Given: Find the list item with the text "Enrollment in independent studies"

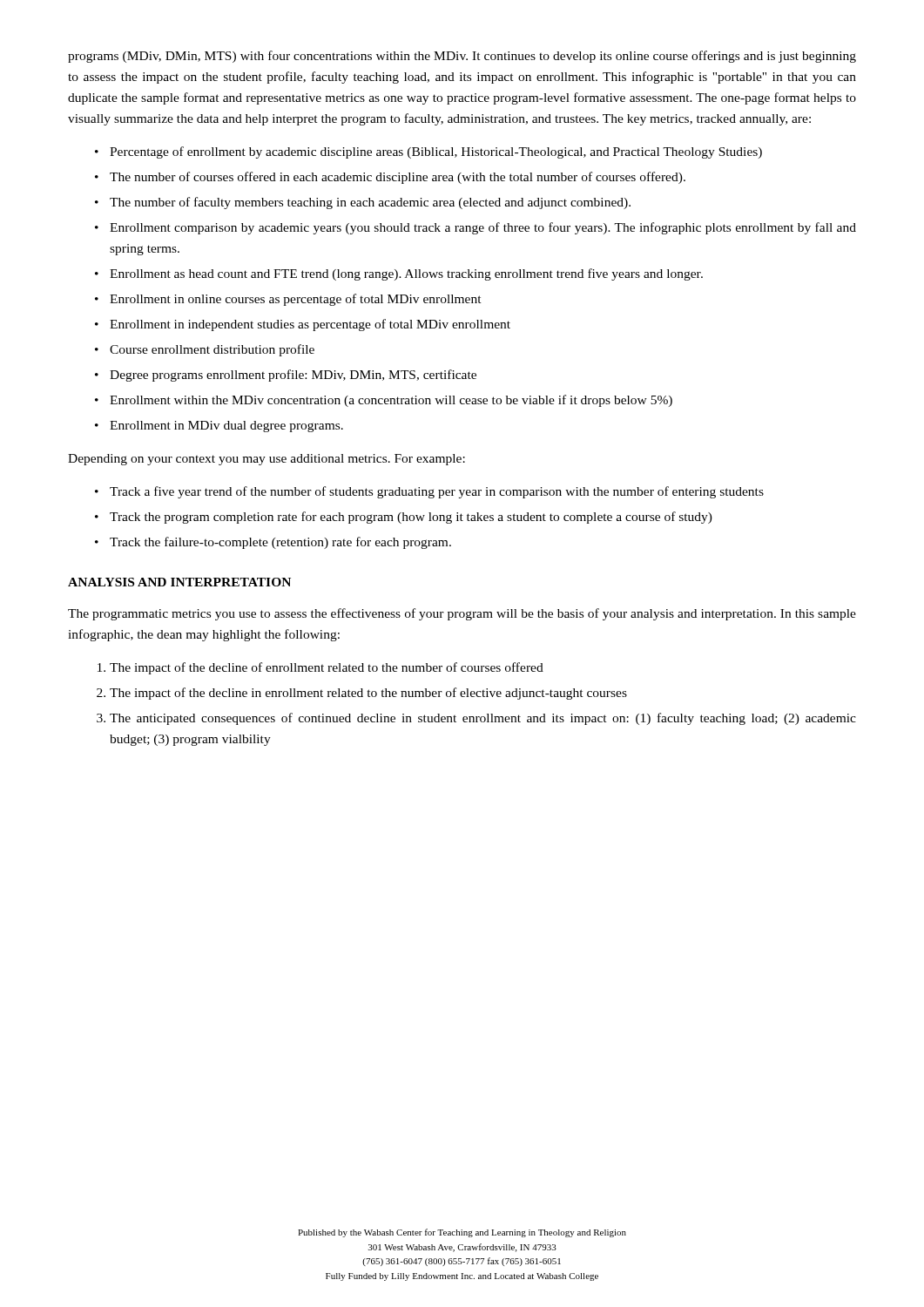Looking at the screenshot, I should [x=310, y=324].
